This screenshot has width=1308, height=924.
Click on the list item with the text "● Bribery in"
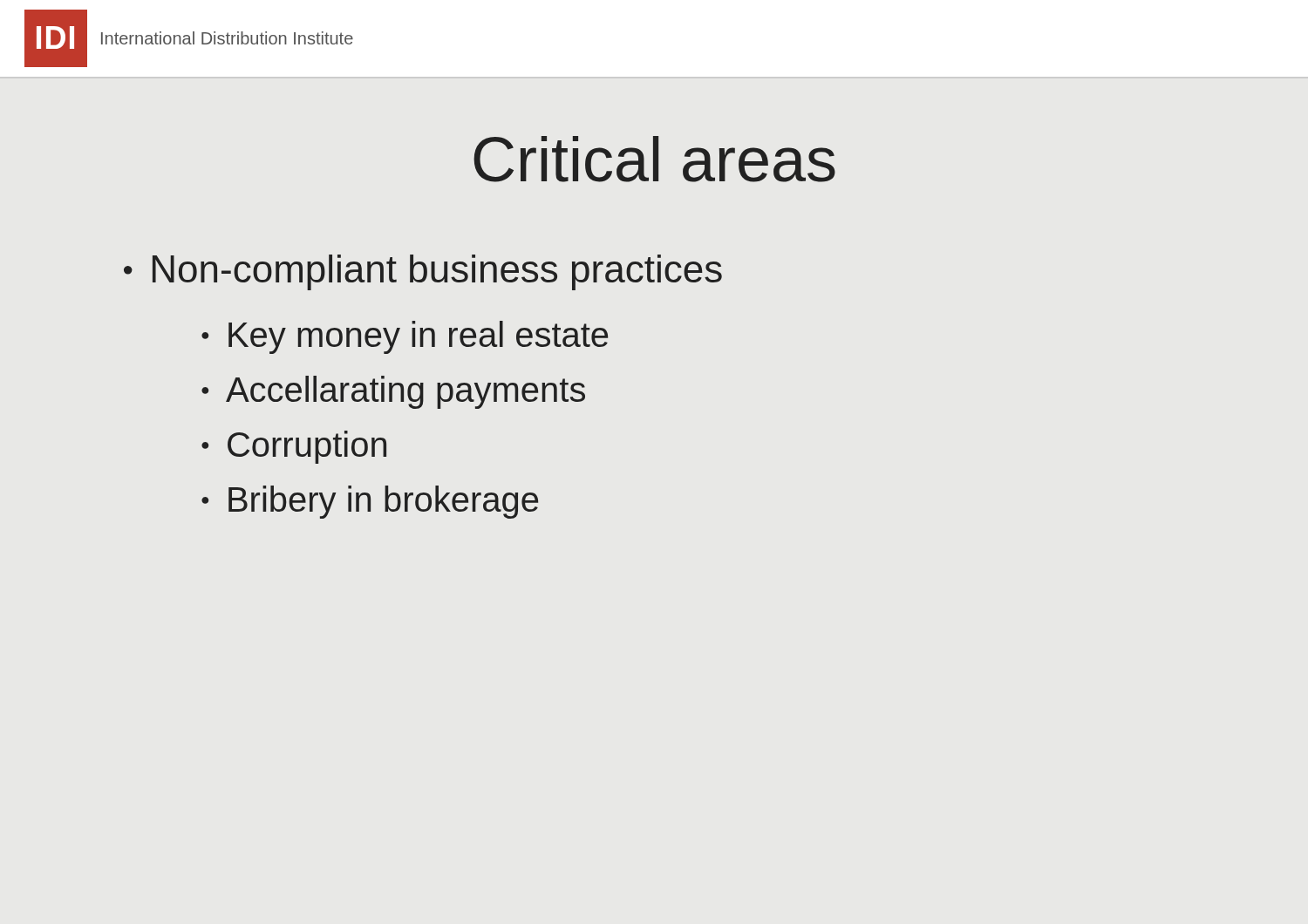coord(370,500)
